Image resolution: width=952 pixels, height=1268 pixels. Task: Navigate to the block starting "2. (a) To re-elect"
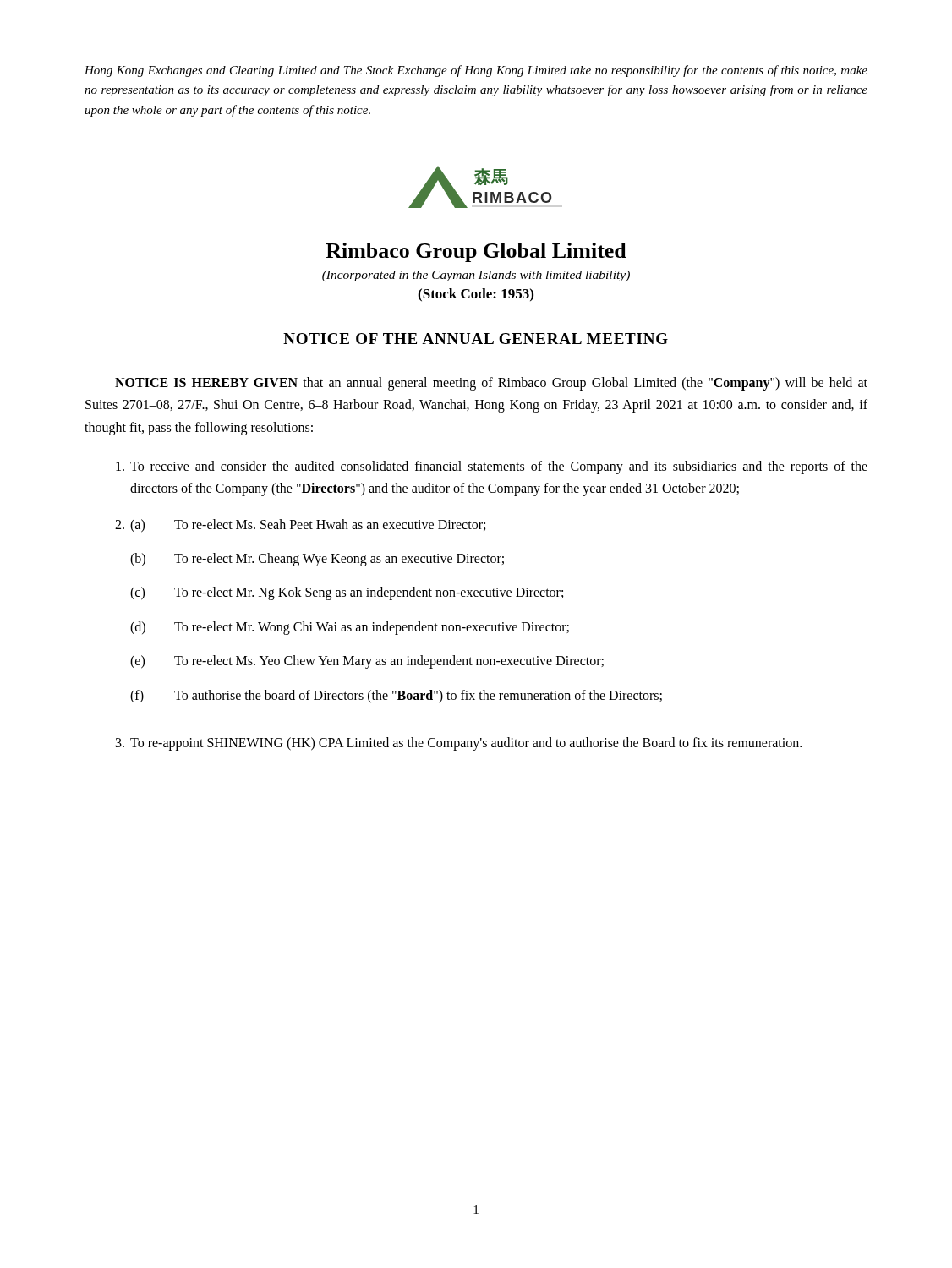[476, 616]
